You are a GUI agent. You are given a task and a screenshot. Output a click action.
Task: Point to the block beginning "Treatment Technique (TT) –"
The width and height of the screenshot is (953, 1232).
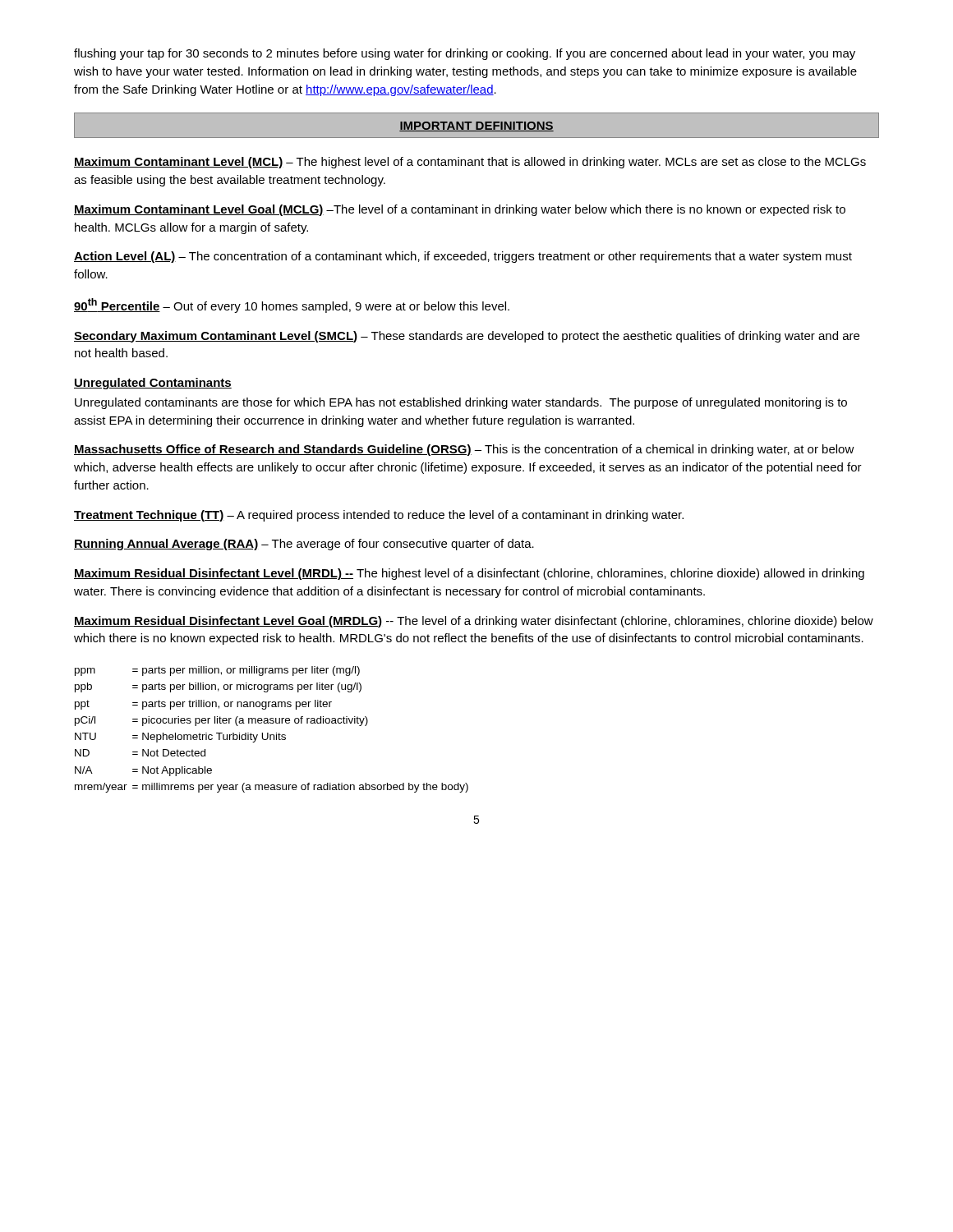coord(379,514)
